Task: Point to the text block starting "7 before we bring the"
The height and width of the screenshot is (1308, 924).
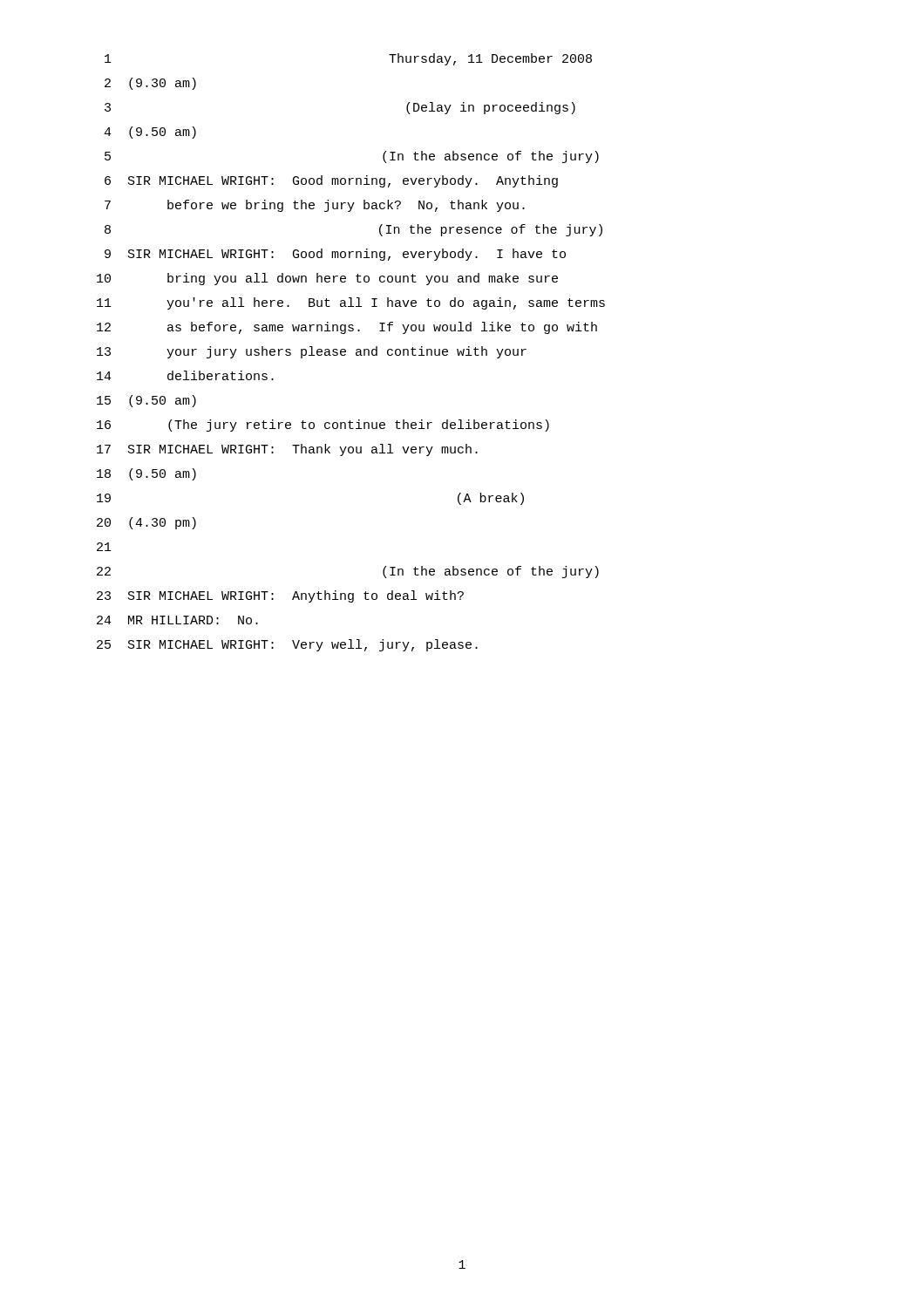Action: [x=462, y=206]
